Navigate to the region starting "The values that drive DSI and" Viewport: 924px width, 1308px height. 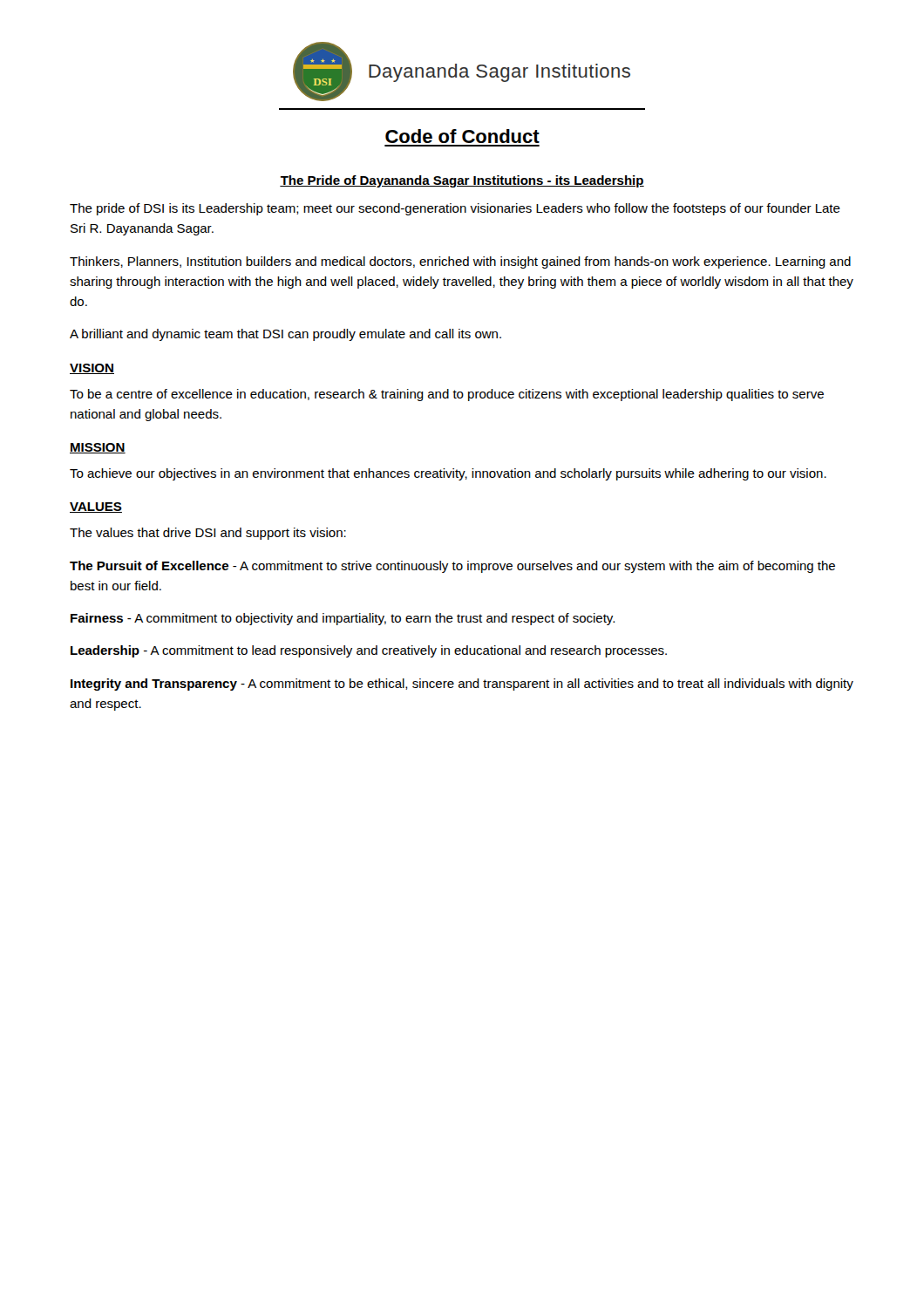click(208, 533)
